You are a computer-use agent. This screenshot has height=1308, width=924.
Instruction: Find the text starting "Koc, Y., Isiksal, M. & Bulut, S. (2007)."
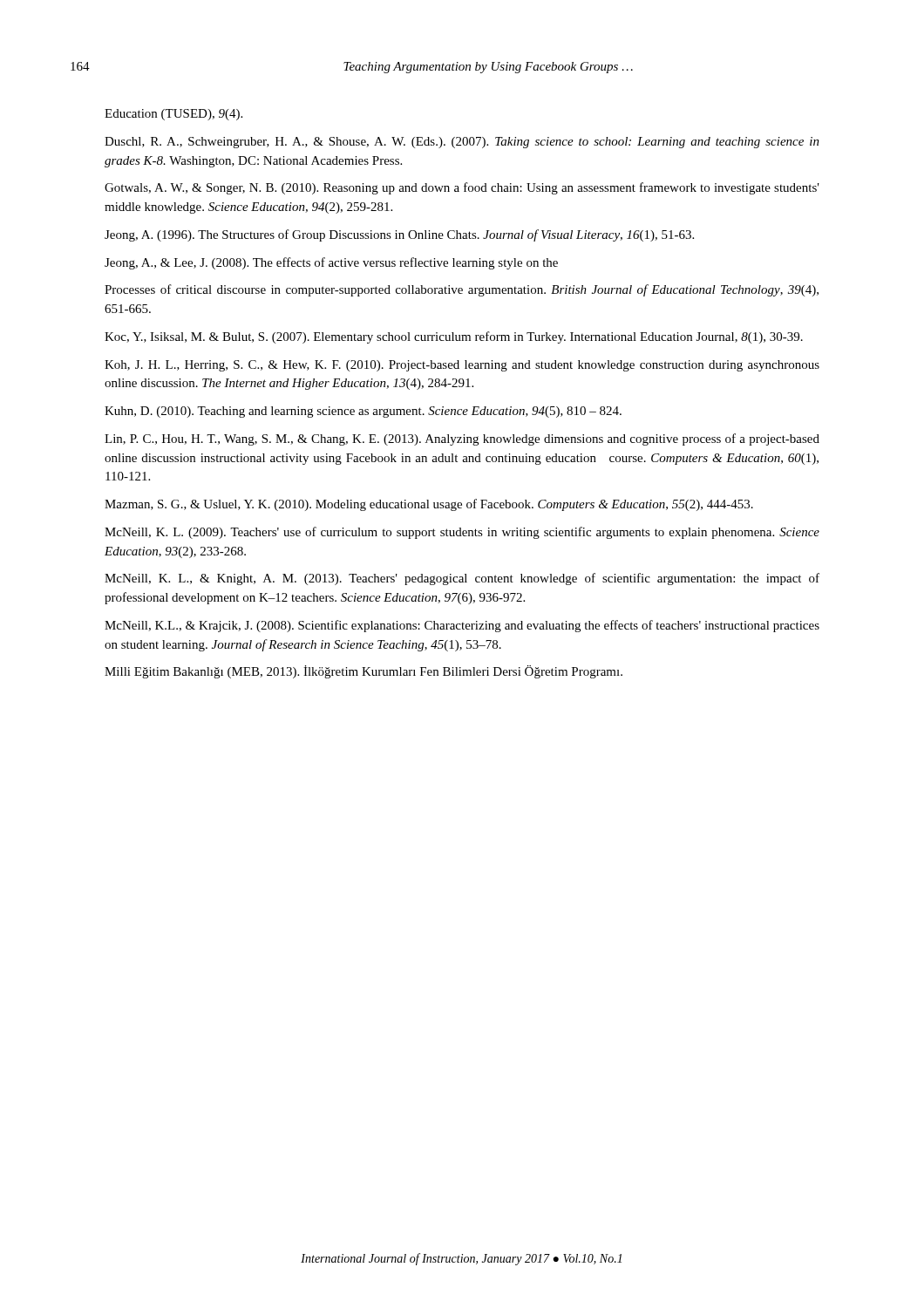[454, 336]
